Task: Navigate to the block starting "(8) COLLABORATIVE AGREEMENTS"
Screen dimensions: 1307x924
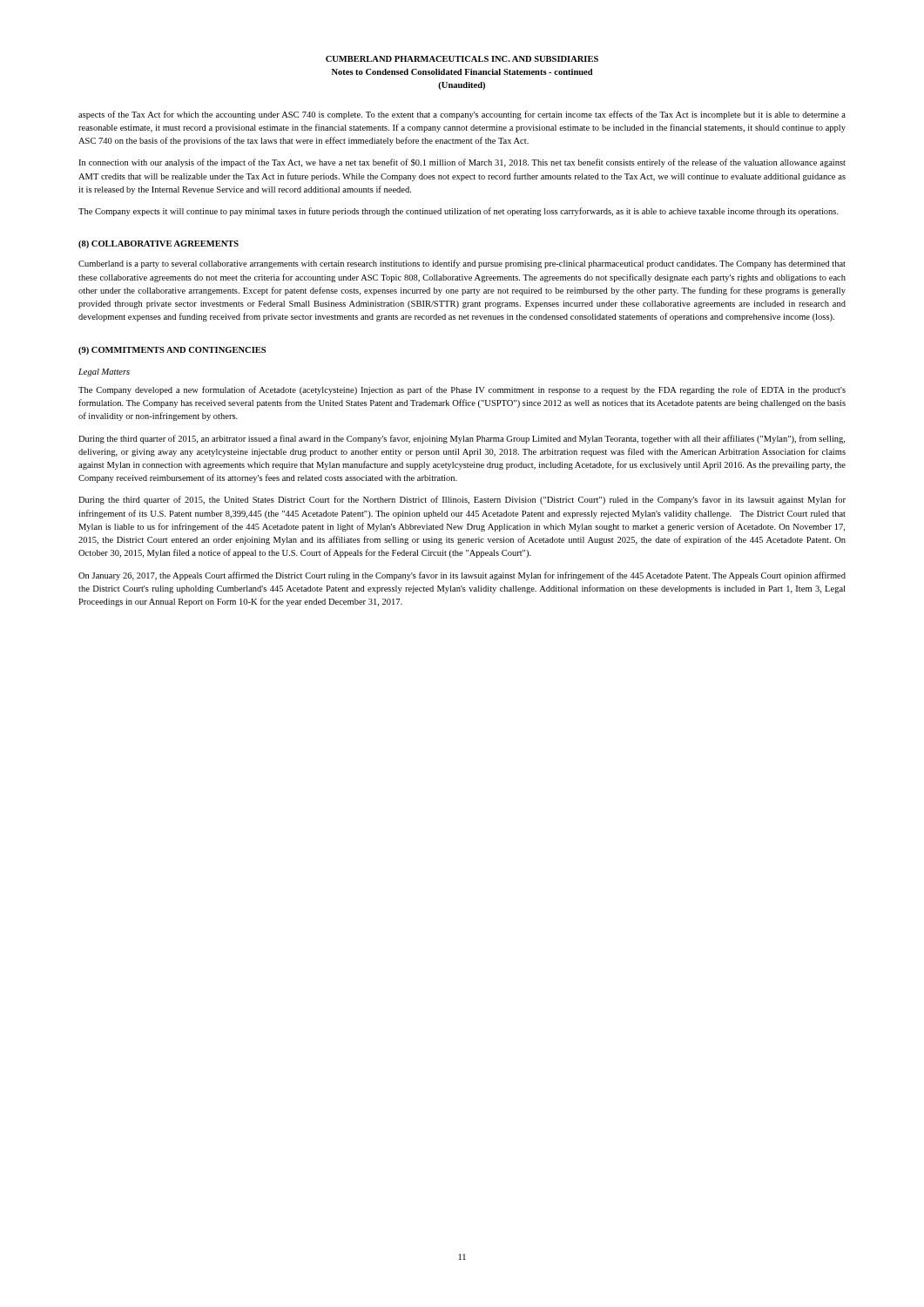Action: pos(159,244)
